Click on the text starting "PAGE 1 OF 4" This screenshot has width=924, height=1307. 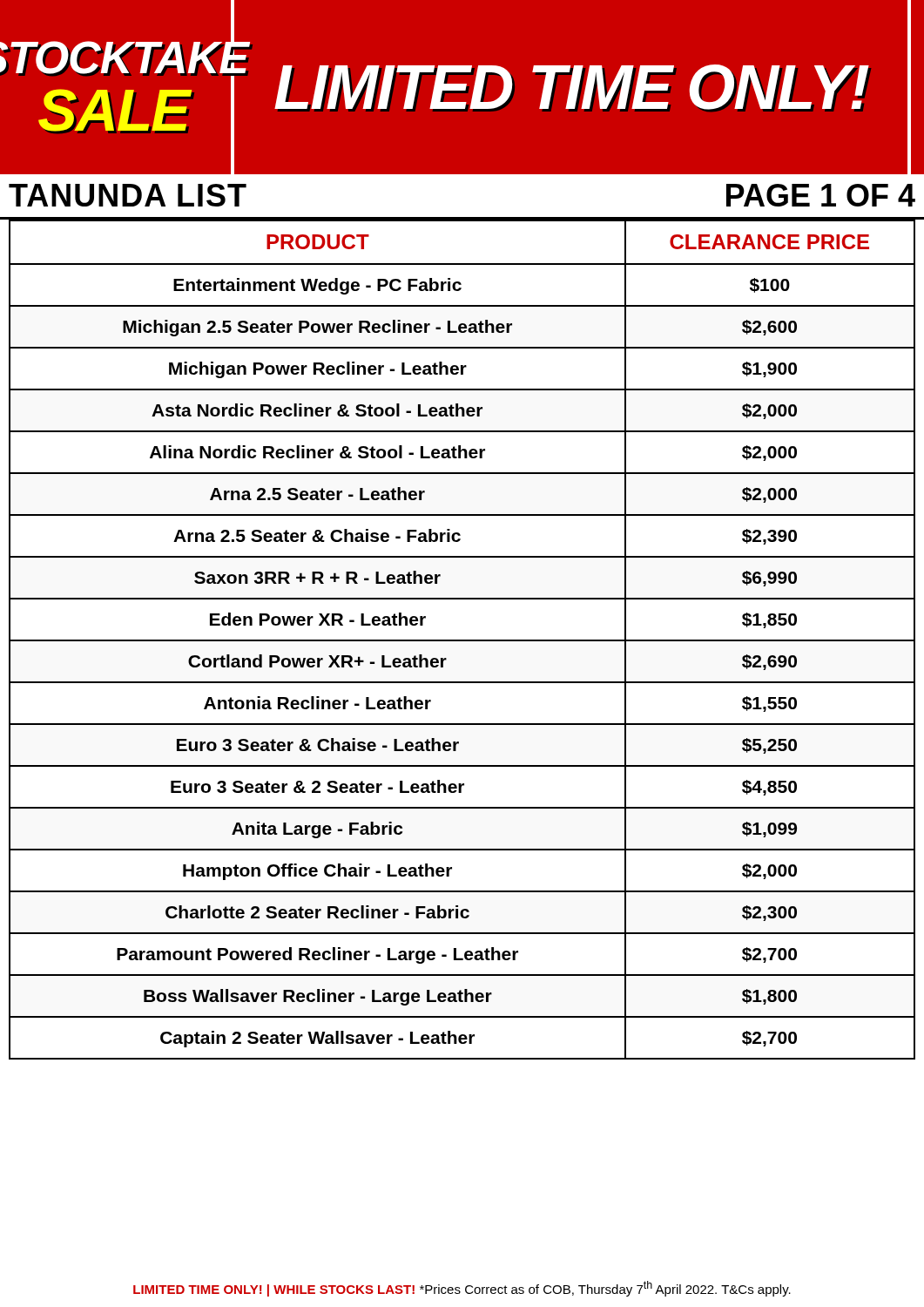coord(820,195)
